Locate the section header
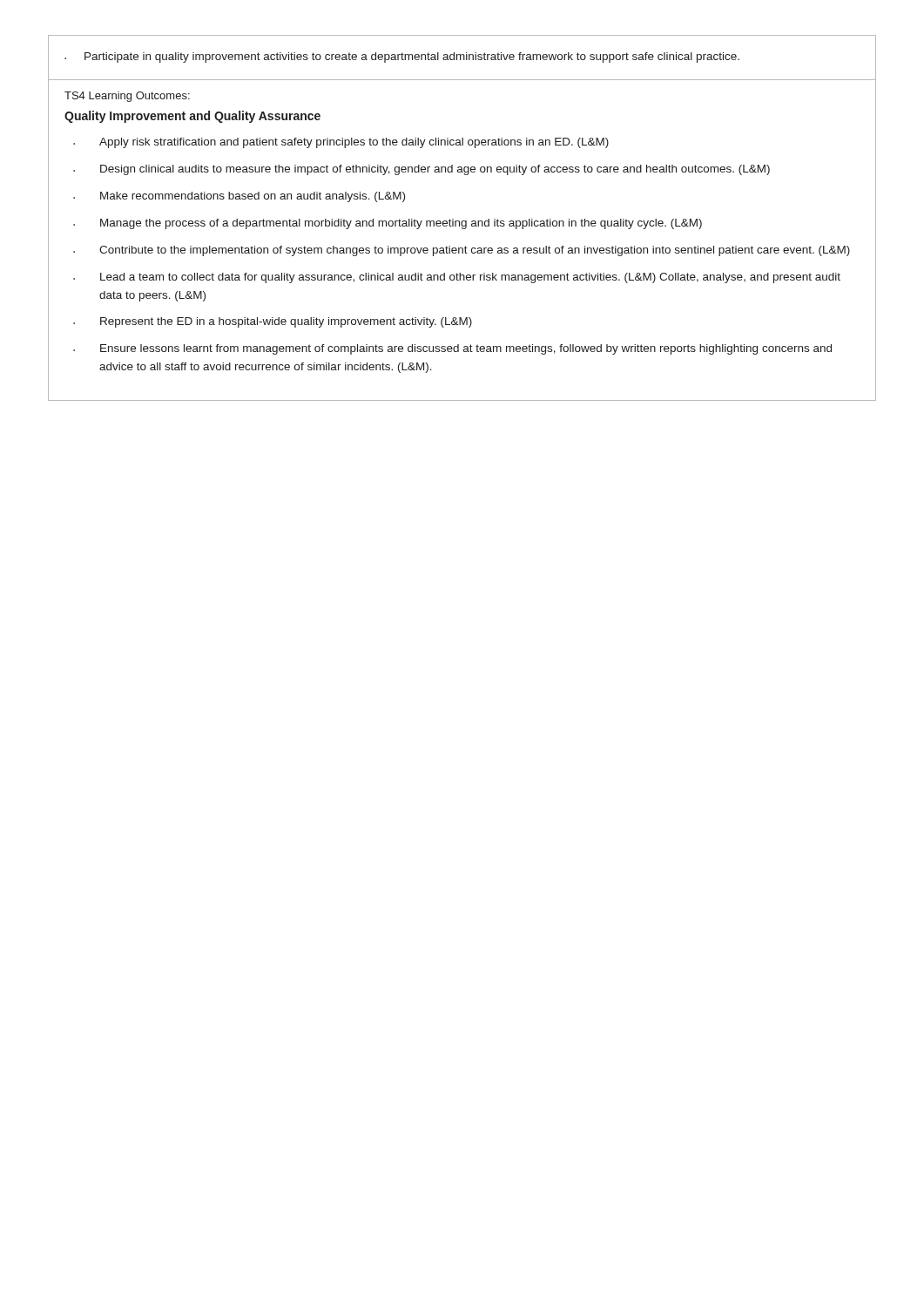 click(x=193, y=116)
